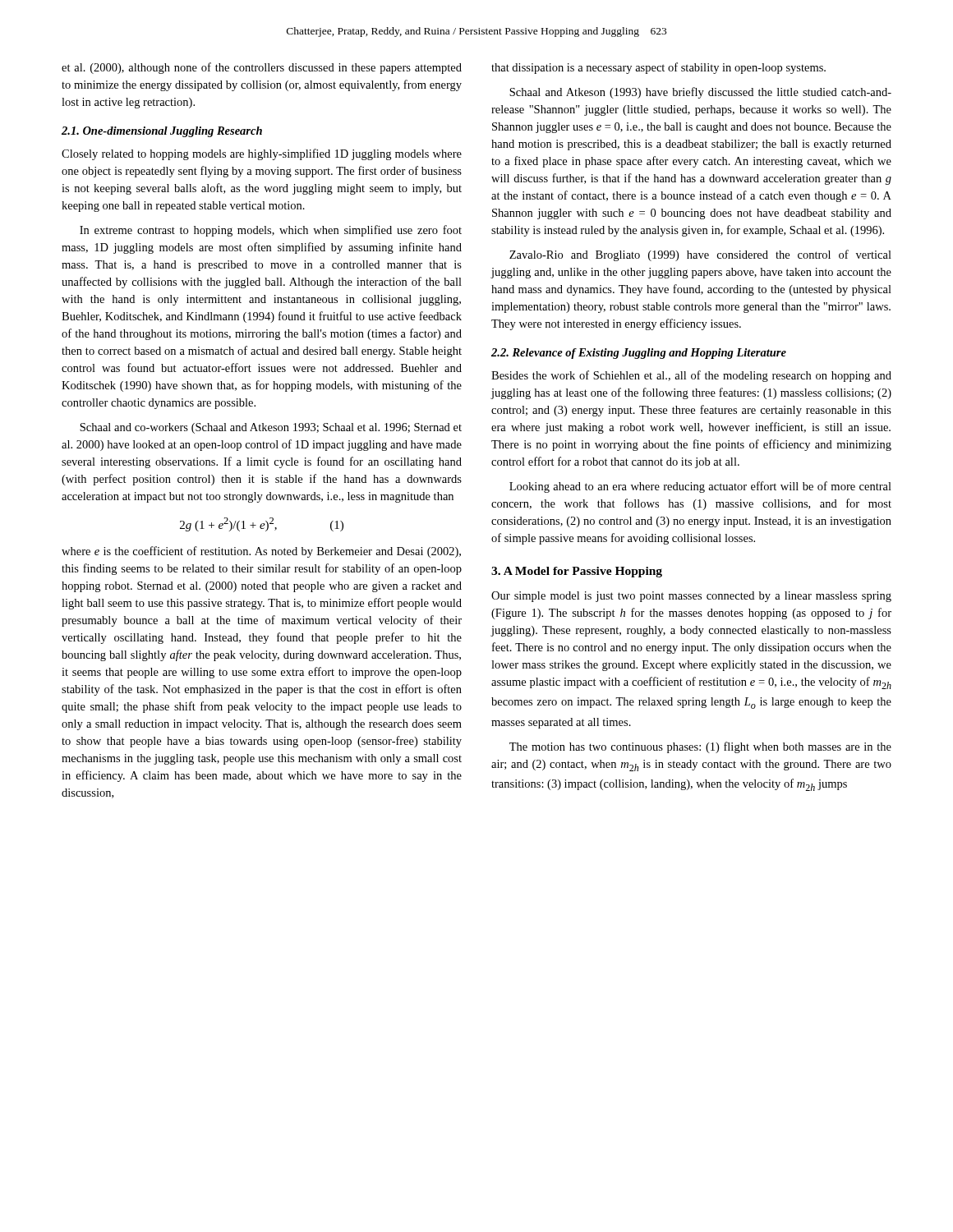Find the block on this page that starts "Closely related to"
The image size is (953, 1232).
point(262,325)
